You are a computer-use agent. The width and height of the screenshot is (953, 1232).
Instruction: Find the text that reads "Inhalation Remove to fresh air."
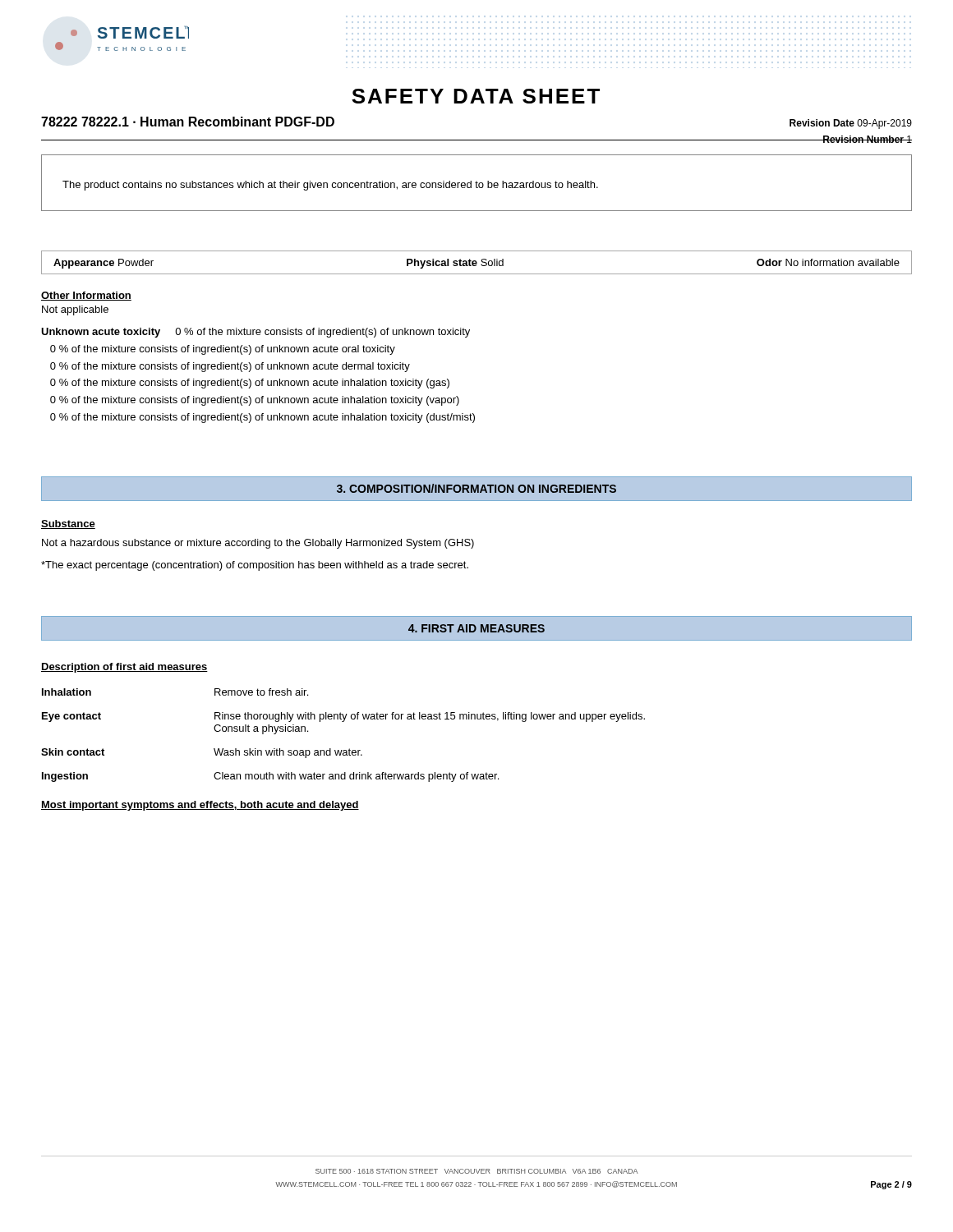pos(67,692)
